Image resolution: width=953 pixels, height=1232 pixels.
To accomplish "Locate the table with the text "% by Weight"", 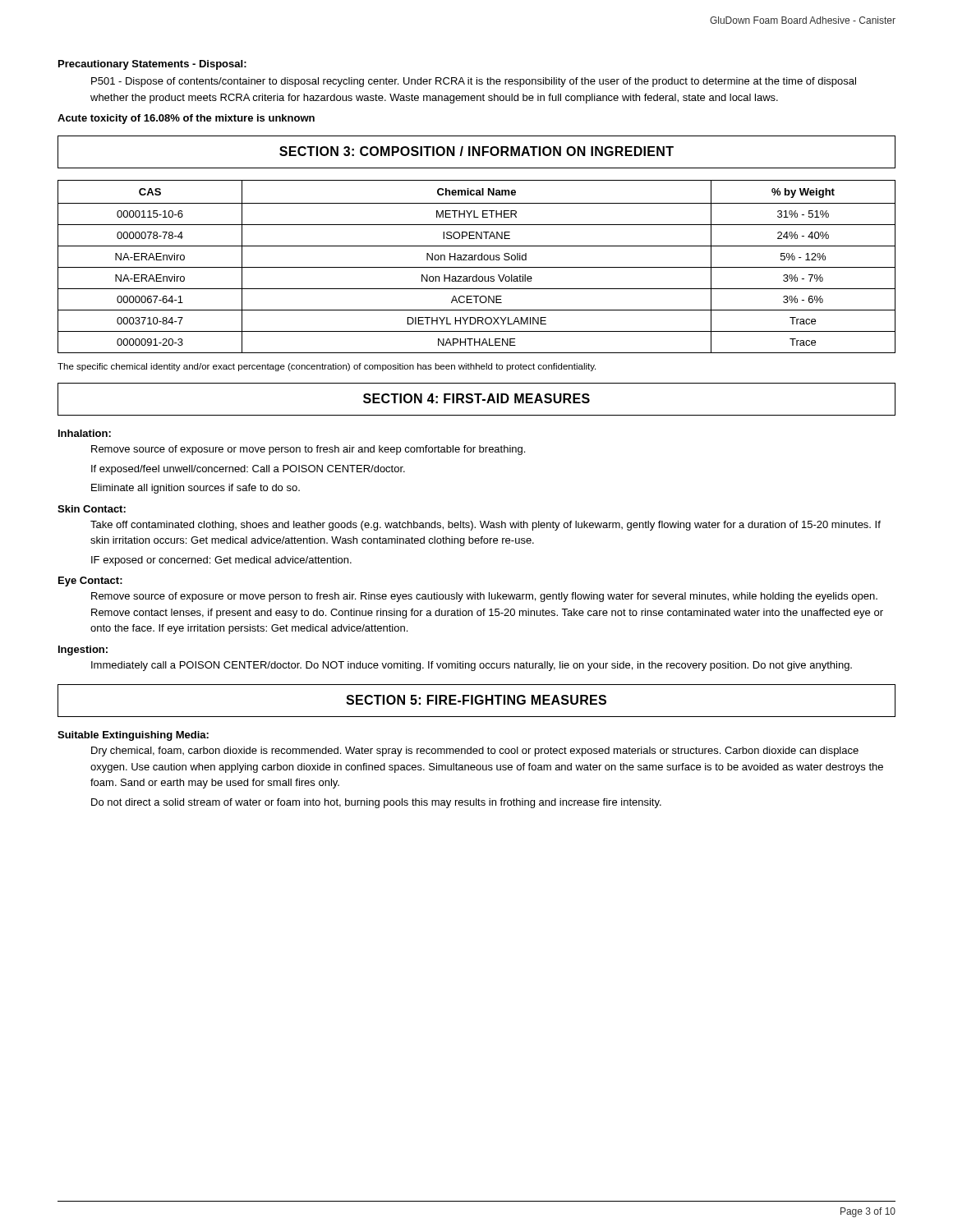I will (476, 267).
